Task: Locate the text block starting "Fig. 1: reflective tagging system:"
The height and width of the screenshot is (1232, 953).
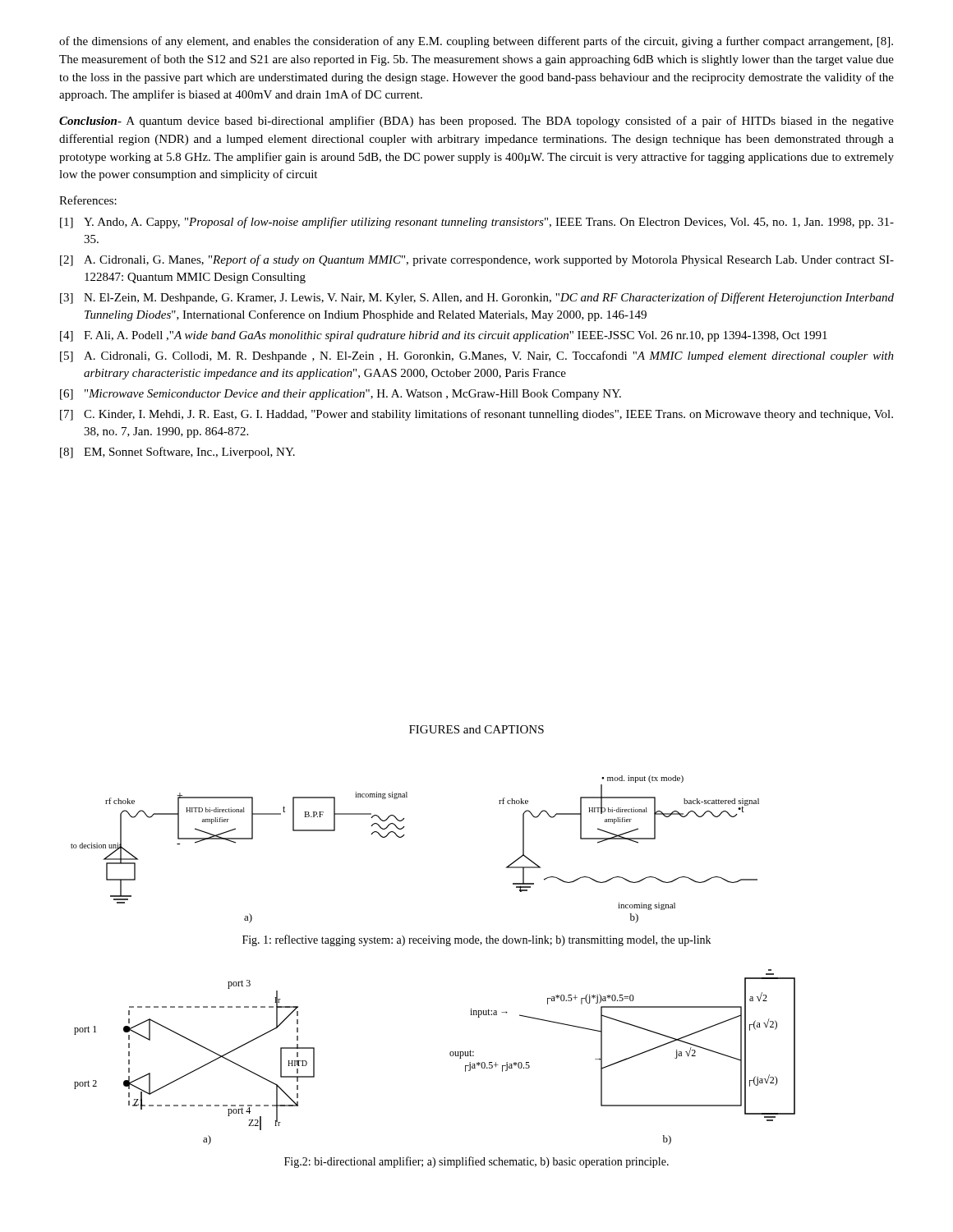Action: [x=476, y=940]
